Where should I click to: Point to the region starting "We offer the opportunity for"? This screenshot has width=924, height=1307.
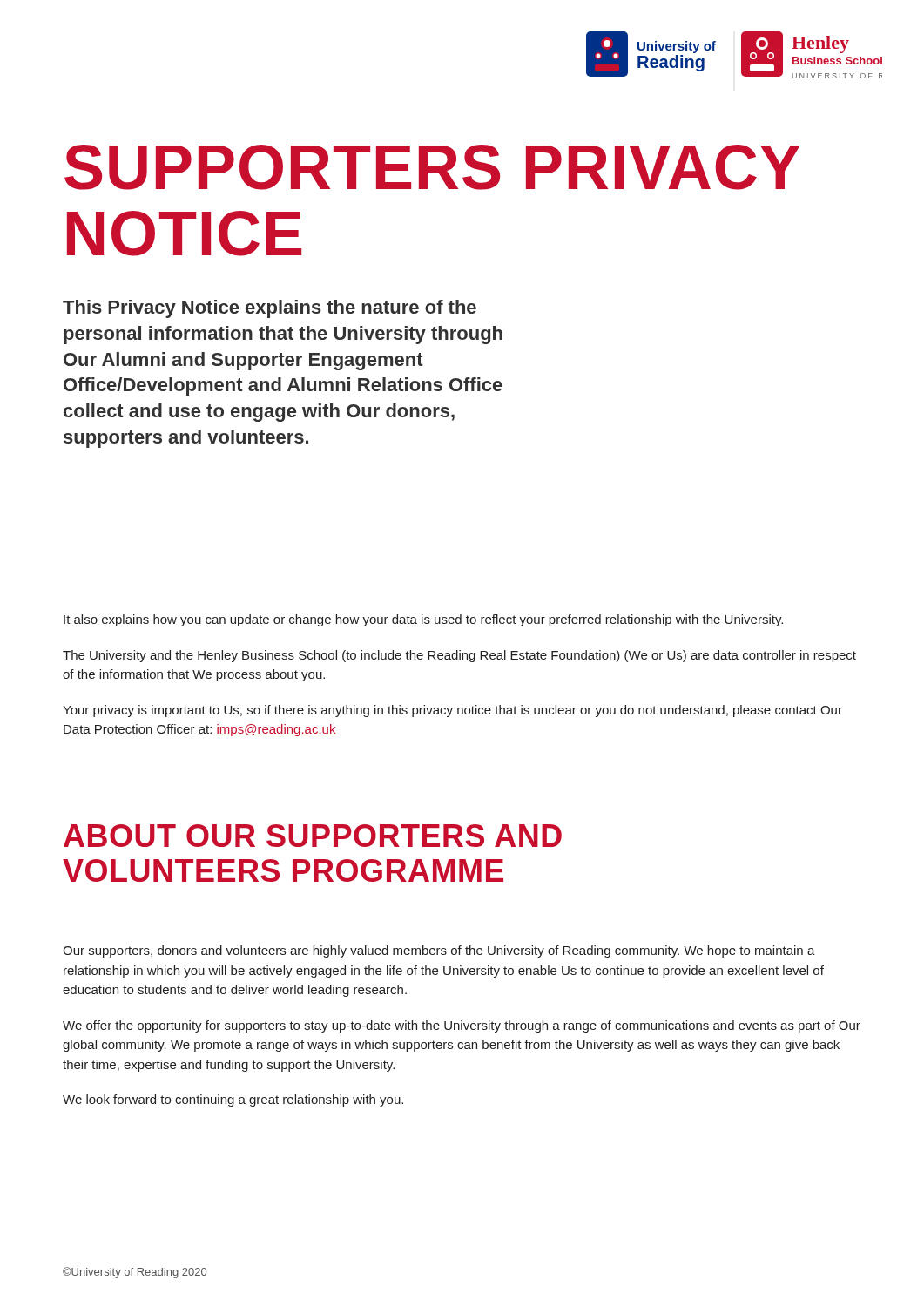click(461, 1044)
